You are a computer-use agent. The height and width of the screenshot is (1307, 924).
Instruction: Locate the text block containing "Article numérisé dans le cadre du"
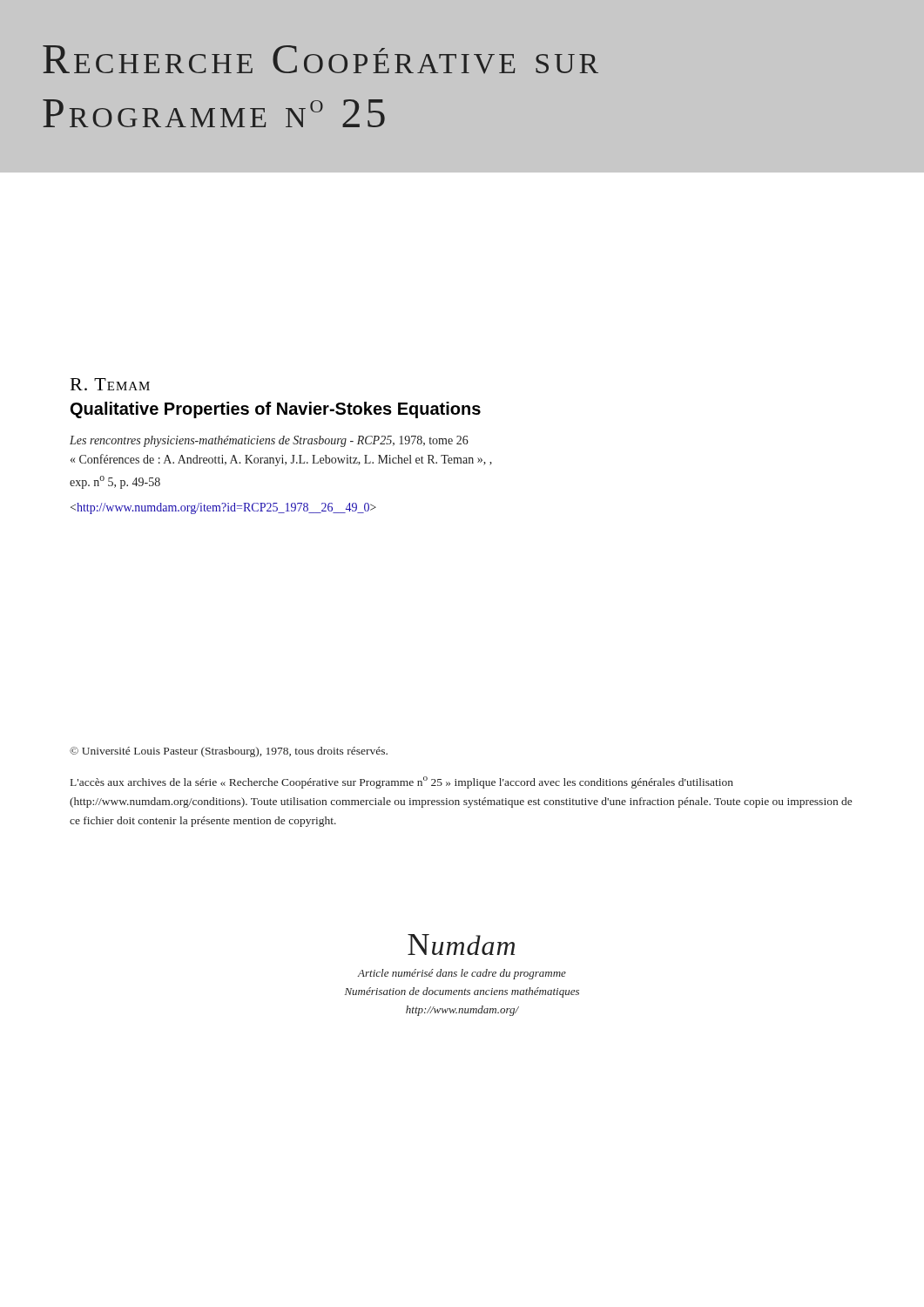tap(462, 991)
